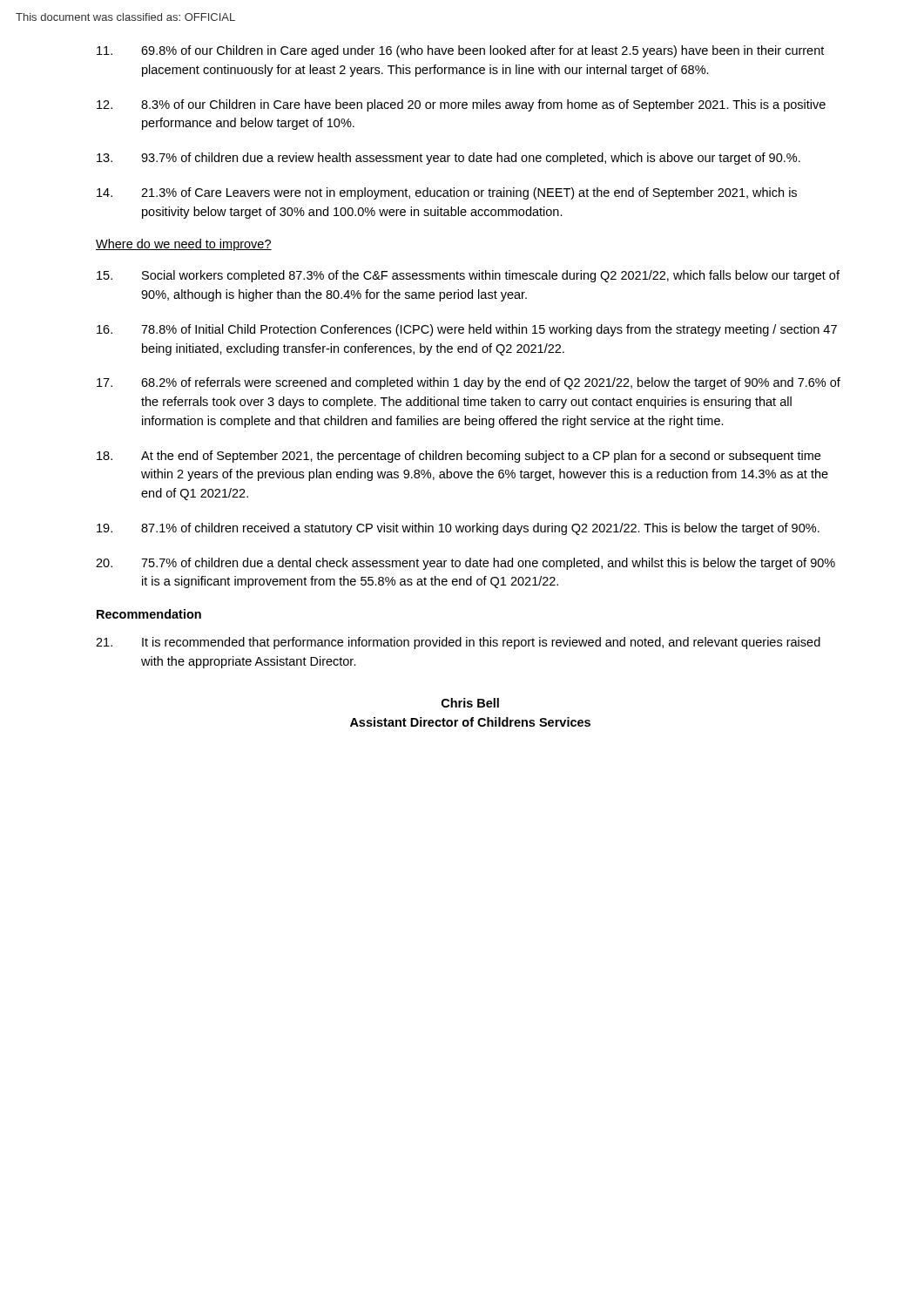This screenshot has height=1307, width=924.
Task: Locate the list item that reads "19. 87.1% of"
Action: click(x=470, y=529)
